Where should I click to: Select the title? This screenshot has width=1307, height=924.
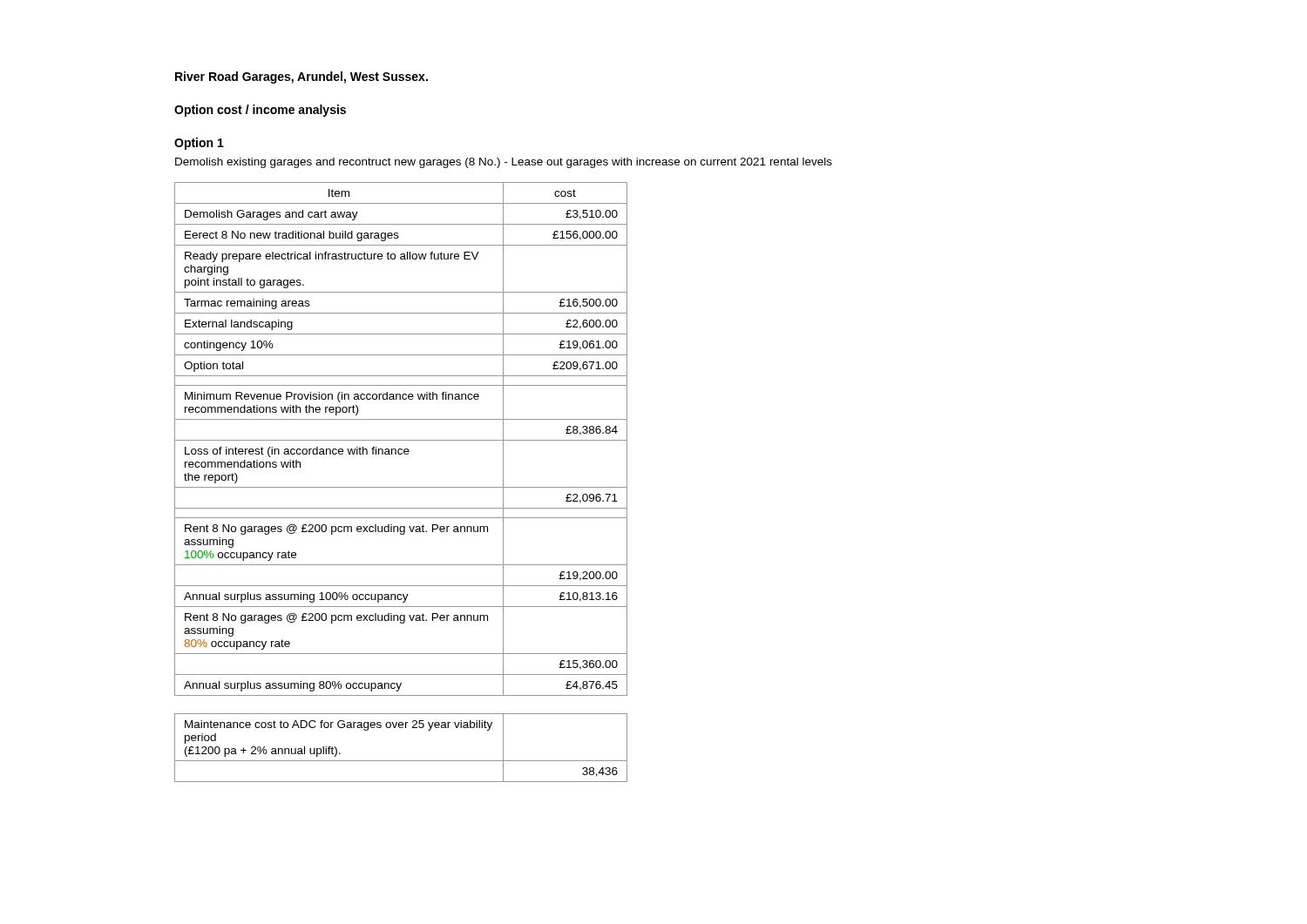click(301, 77)
